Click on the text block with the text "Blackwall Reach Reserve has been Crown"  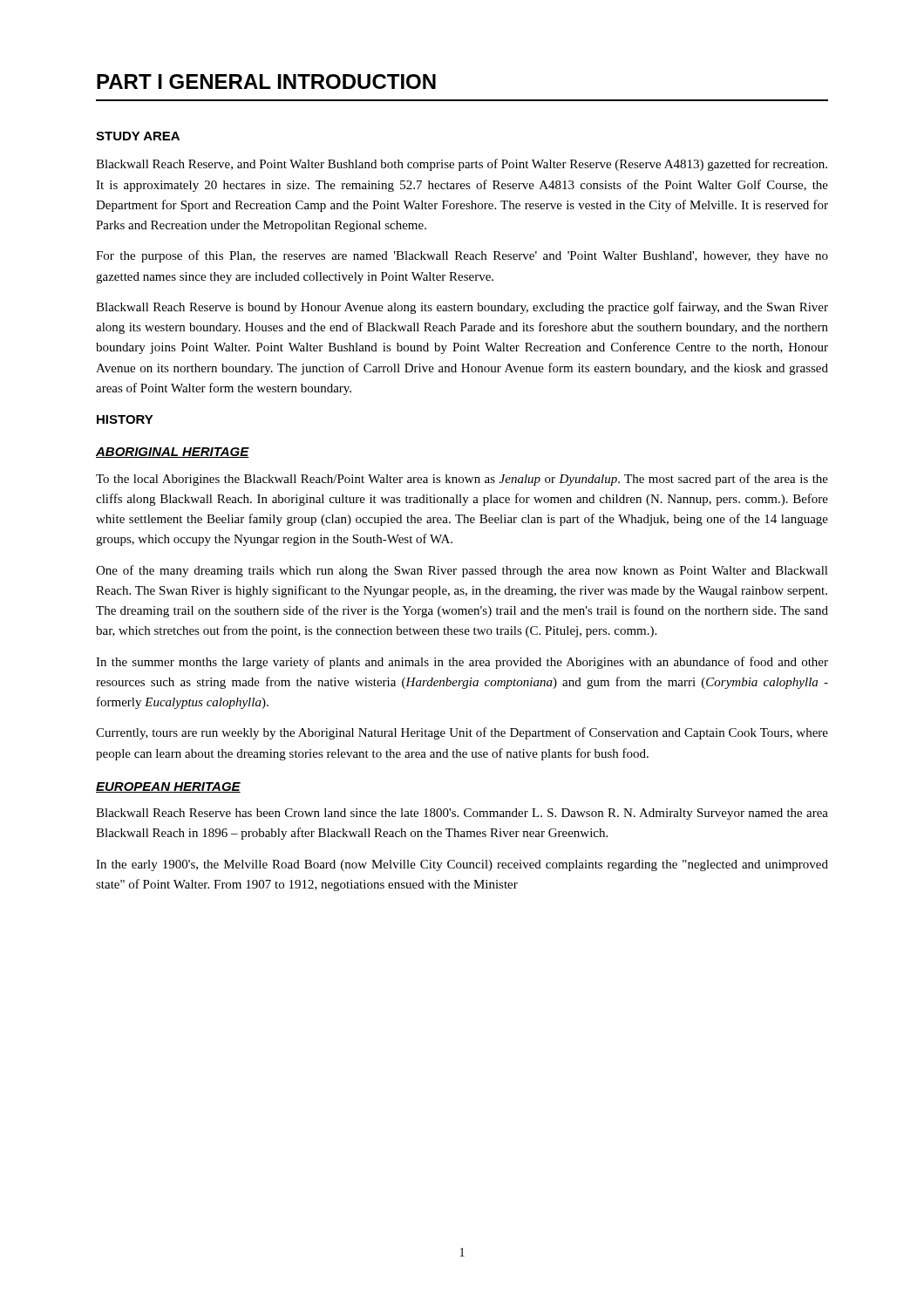point(462,823)
